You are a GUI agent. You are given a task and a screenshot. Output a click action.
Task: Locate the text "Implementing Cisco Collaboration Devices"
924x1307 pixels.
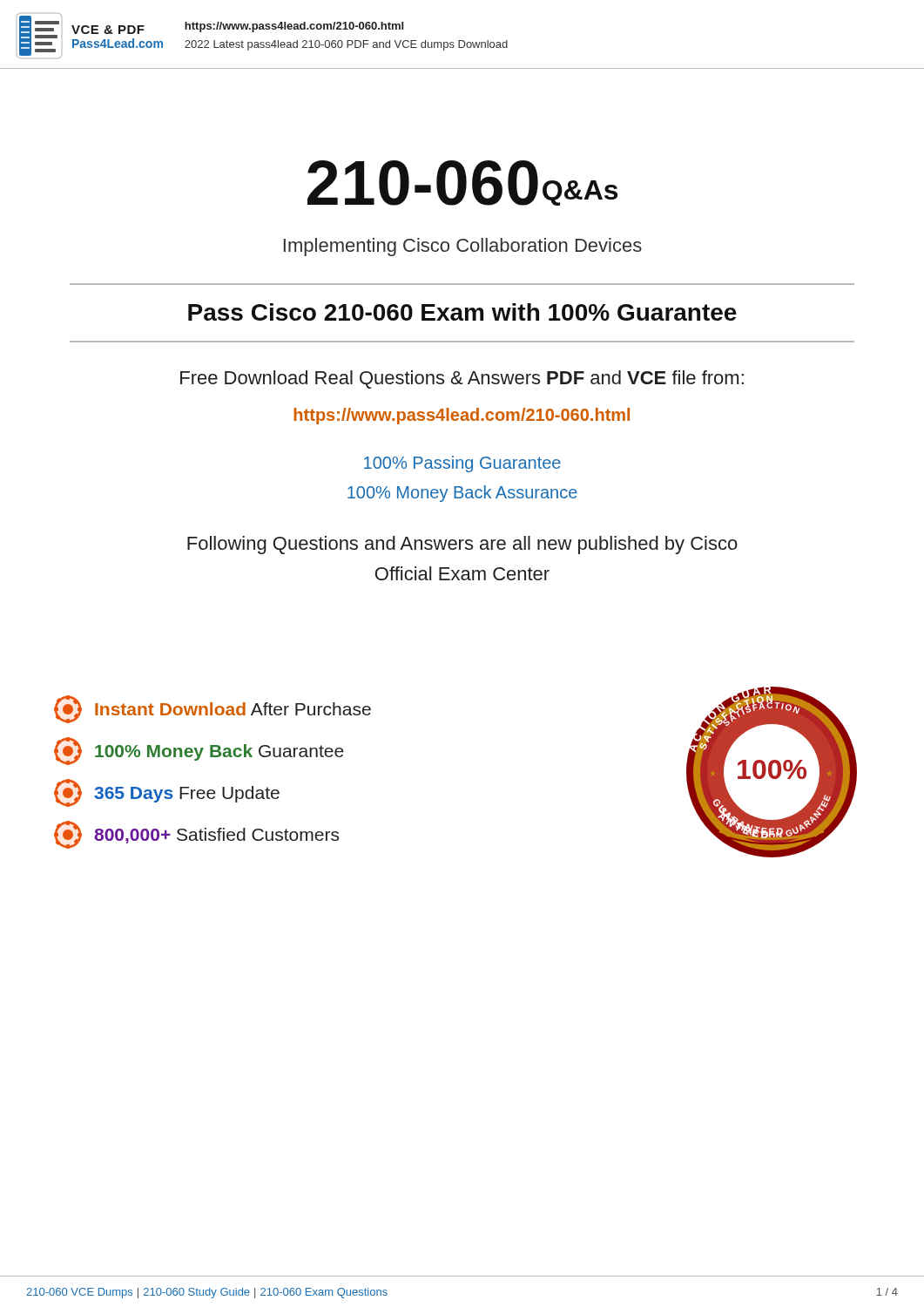point(462,245)
